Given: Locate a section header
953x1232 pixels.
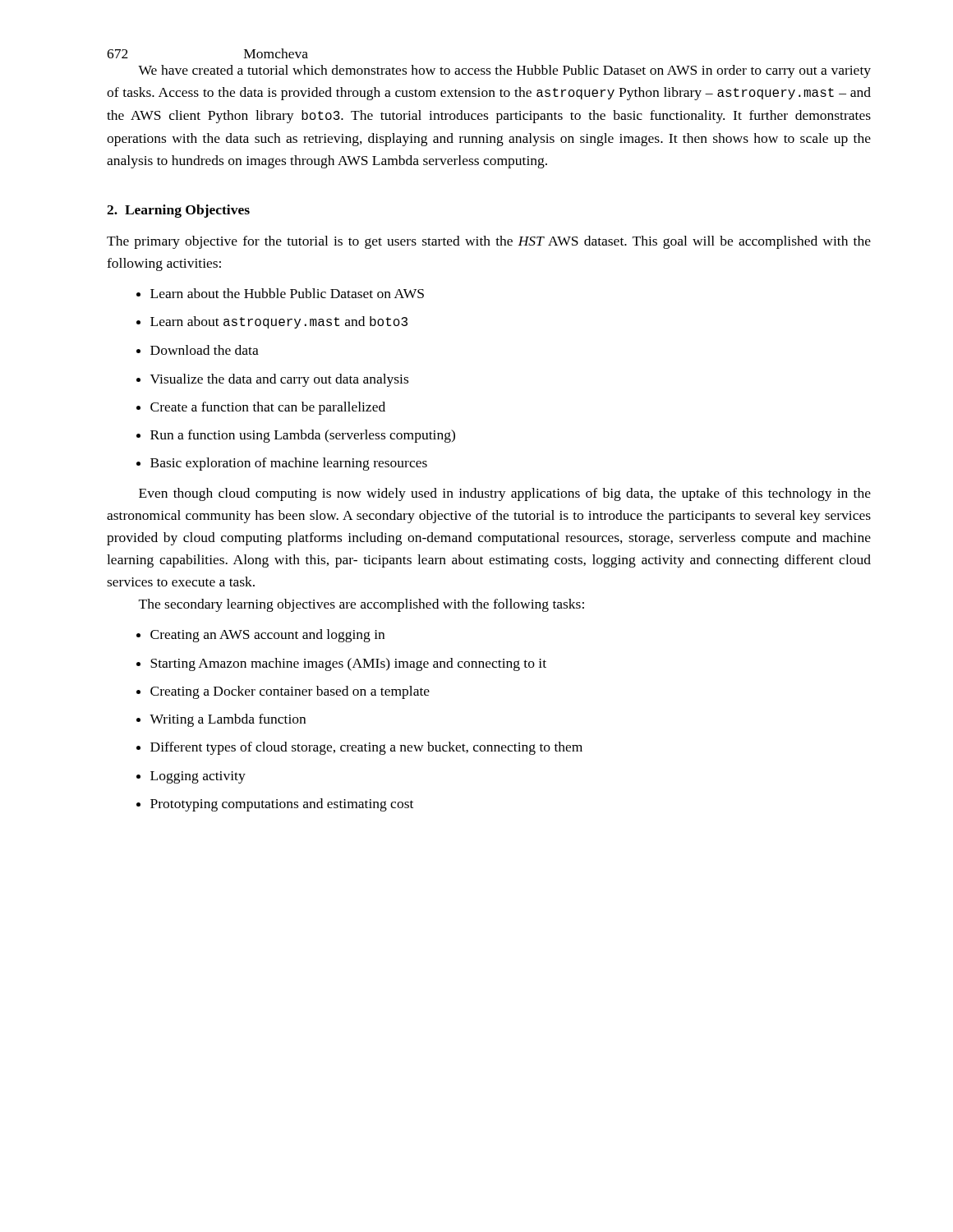Looking at the screenshot, I should point(178,209).
